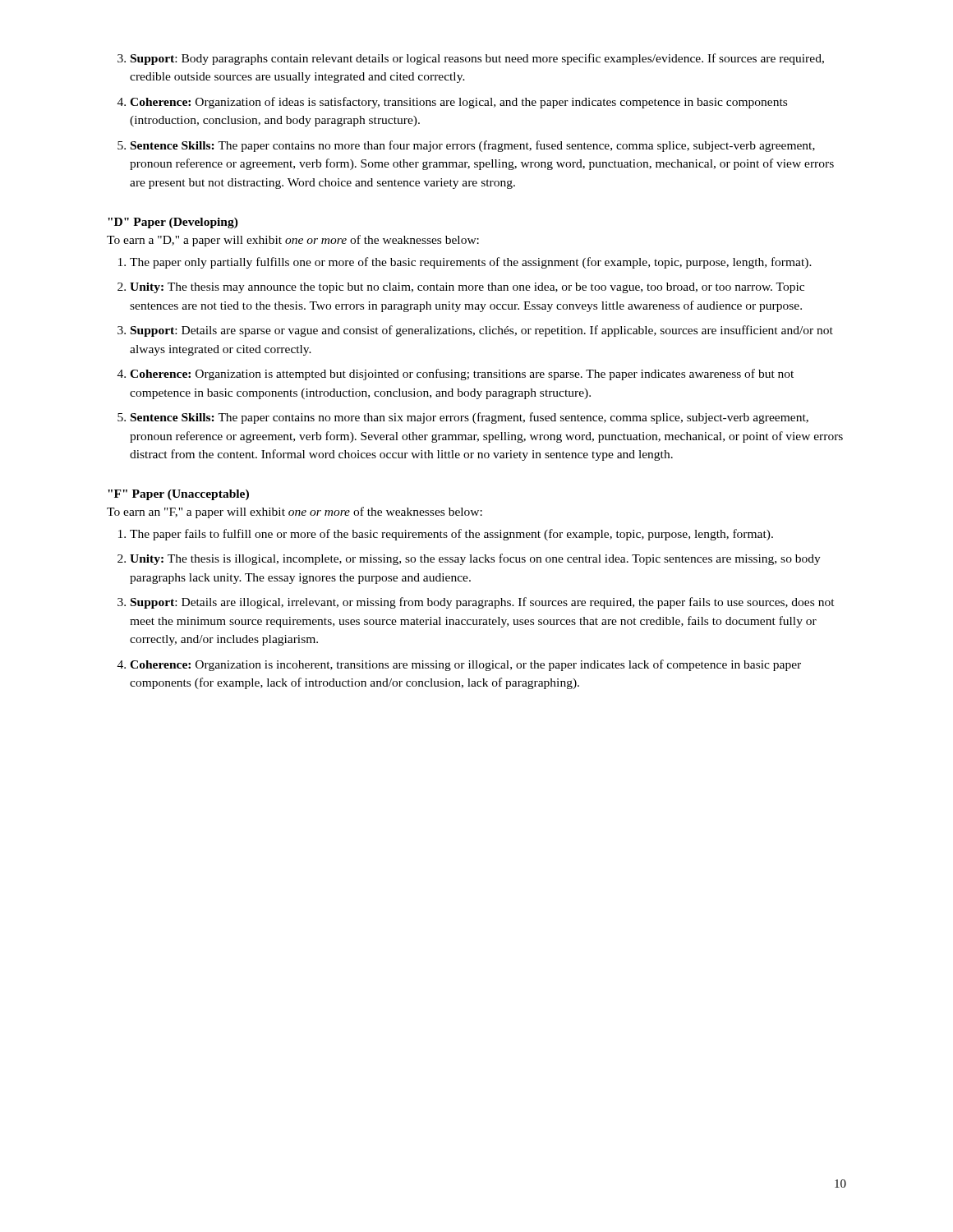
Task: Locate the block of text that opens with "Unity: The thesis is illogical, incomplete, or"
Action: pos(488,568)
